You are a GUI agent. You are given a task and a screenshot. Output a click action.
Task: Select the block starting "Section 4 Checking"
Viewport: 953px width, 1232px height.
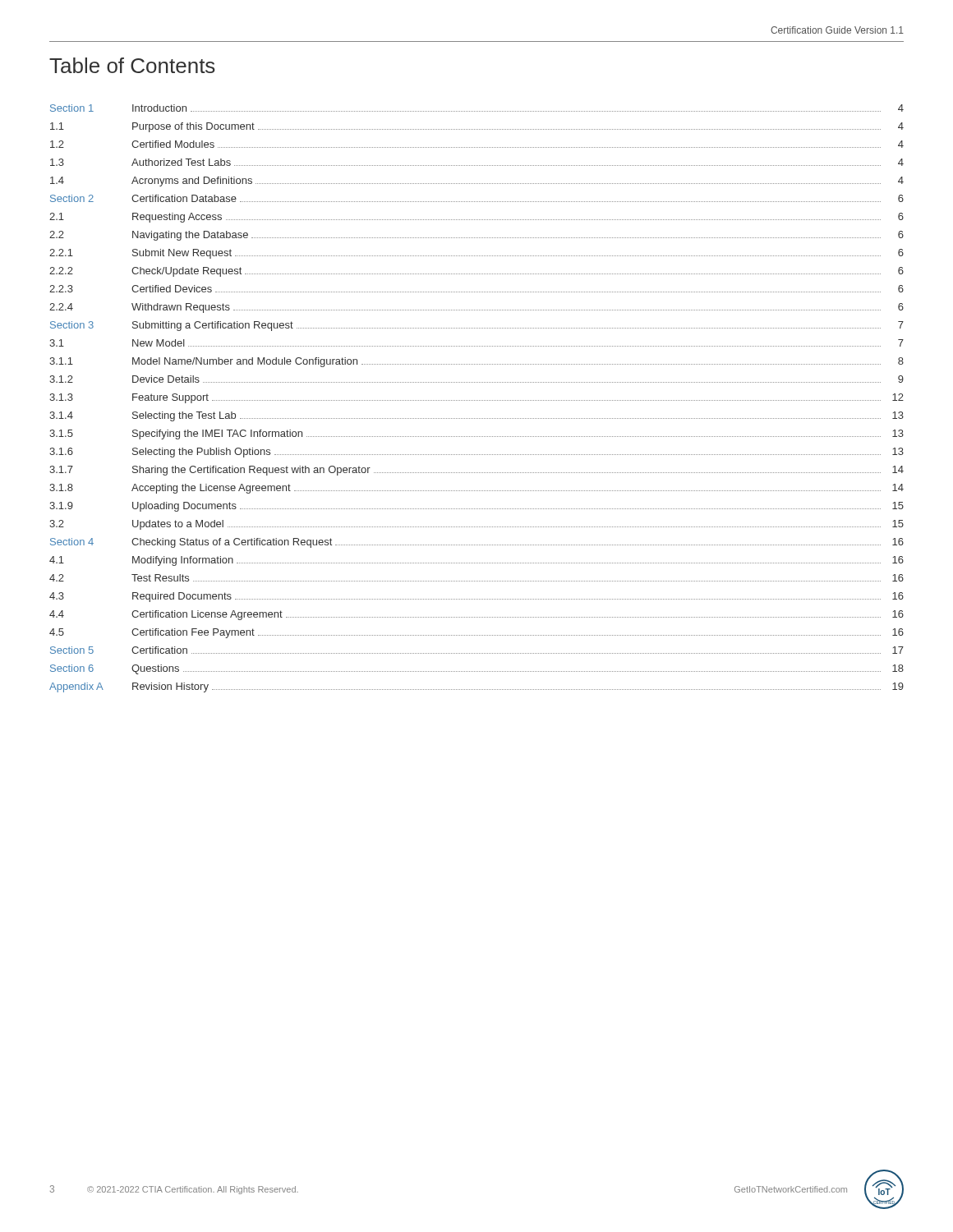pyautogui.click(x=476, y=541)
